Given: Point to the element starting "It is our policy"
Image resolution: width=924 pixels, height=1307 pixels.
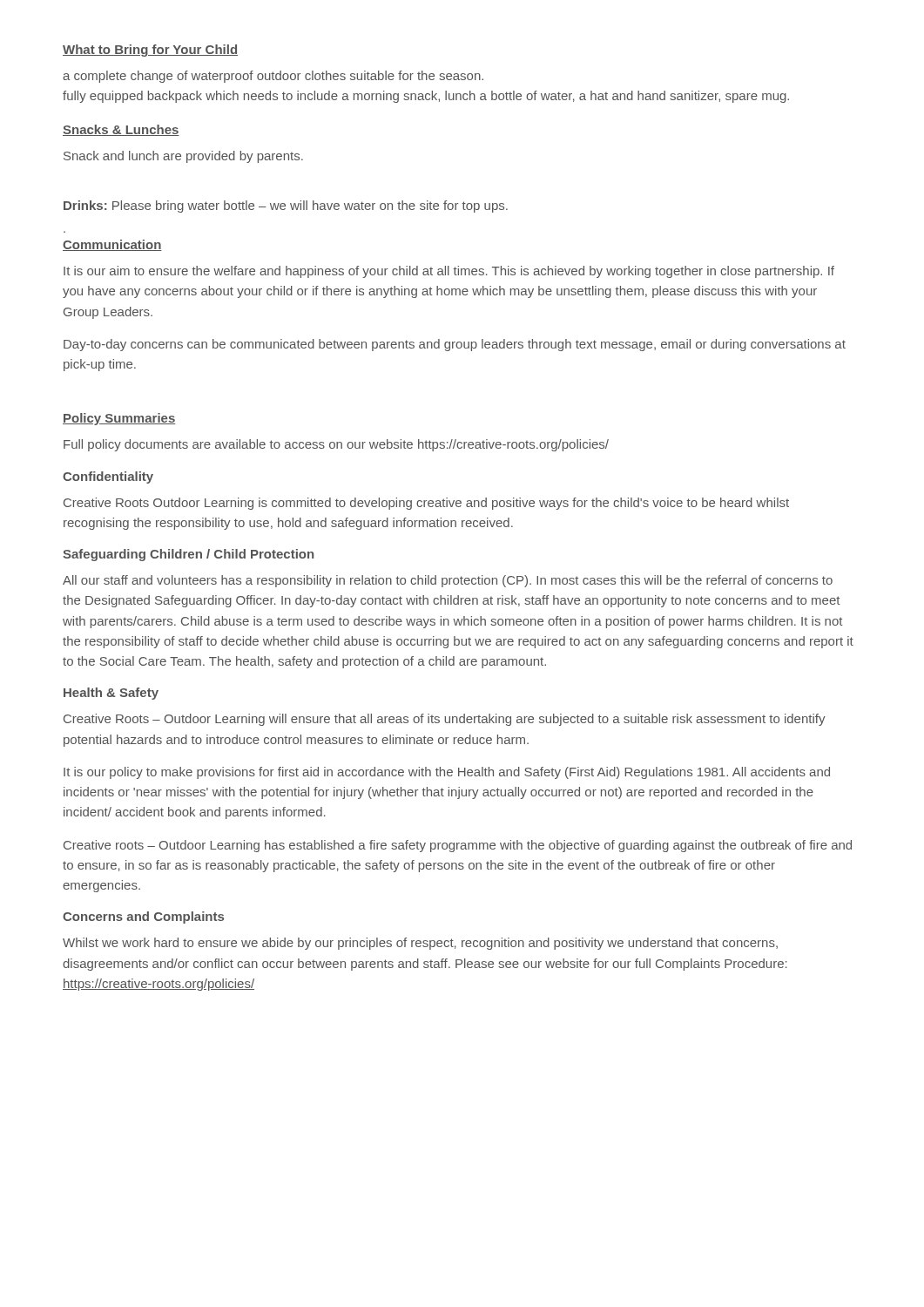Looking at the screenshot, I should pos(447,792).
